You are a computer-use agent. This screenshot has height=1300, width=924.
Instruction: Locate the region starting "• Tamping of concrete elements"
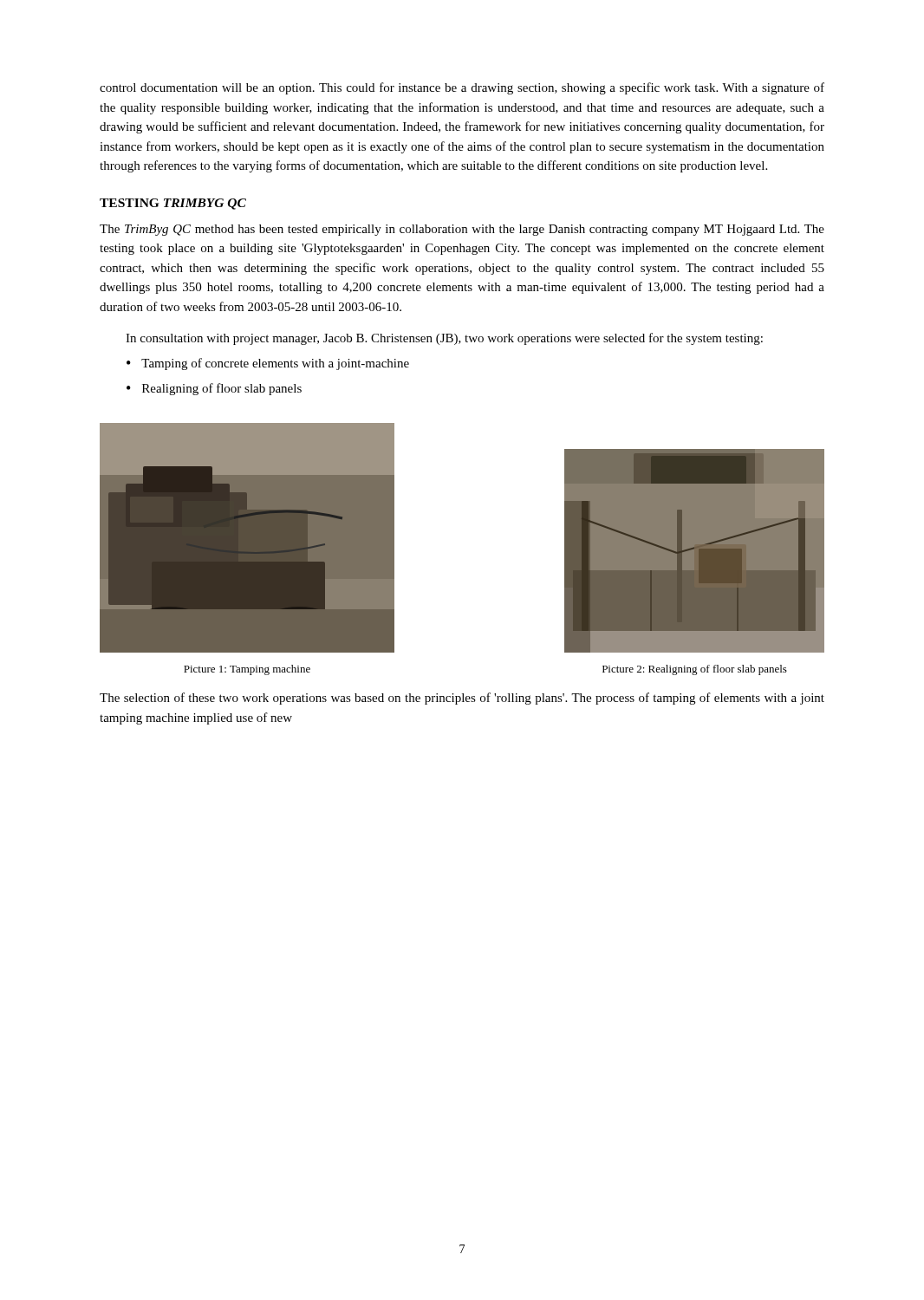(267, 363)
